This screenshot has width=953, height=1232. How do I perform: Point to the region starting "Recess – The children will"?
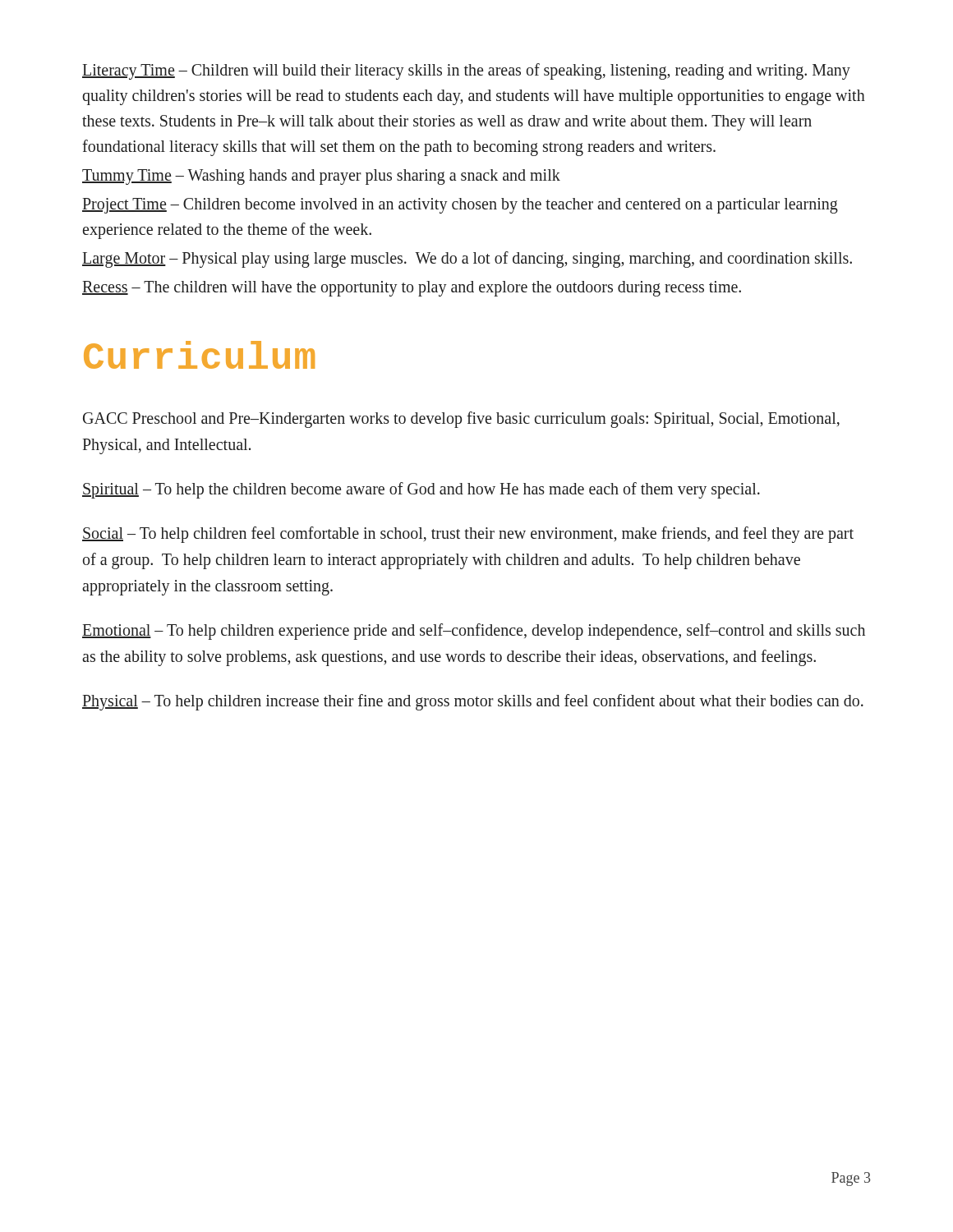coord(412,287)
